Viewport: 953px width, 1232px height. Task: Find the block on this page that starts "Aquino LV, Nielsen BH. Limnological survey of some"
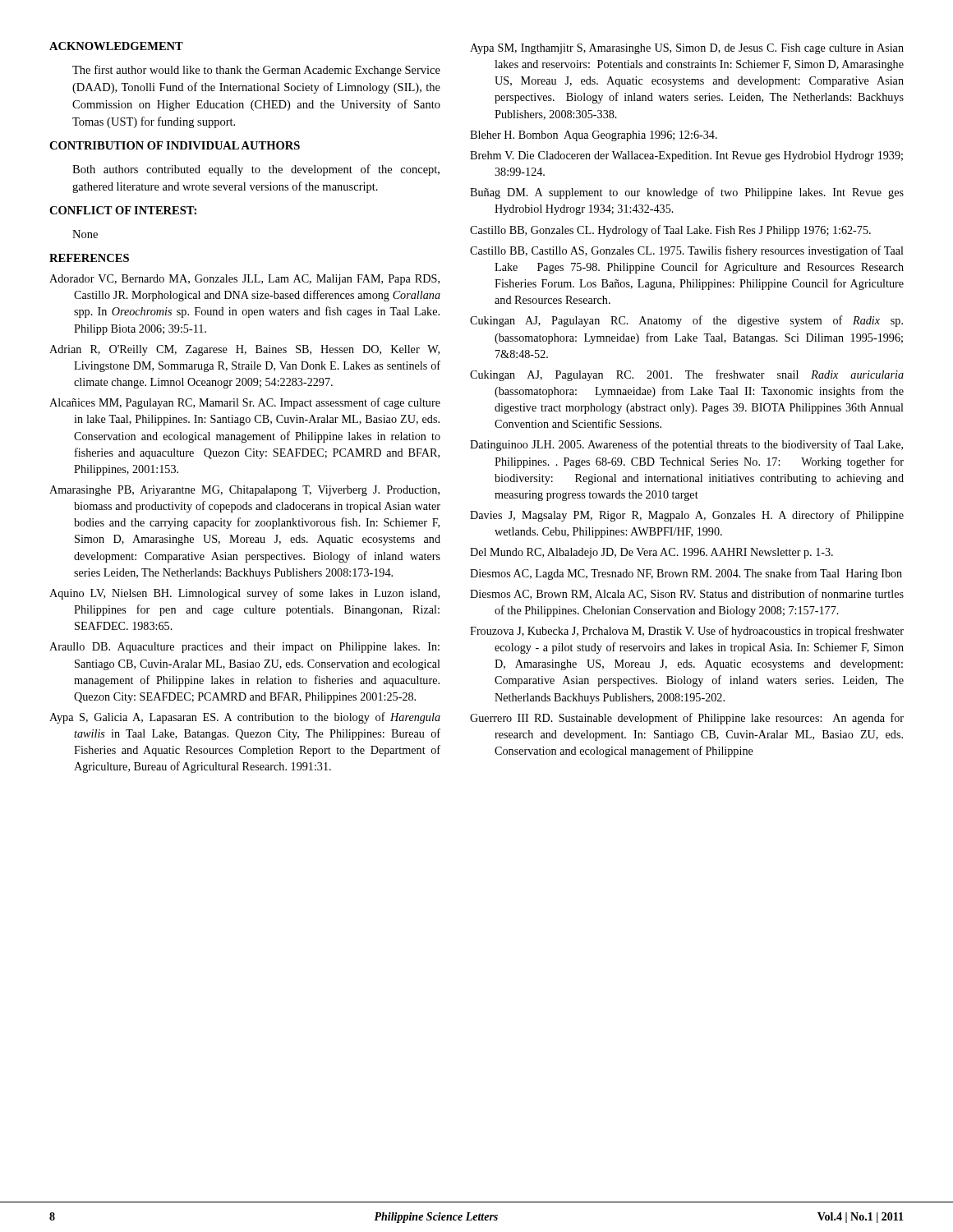[x=245, y=609]
